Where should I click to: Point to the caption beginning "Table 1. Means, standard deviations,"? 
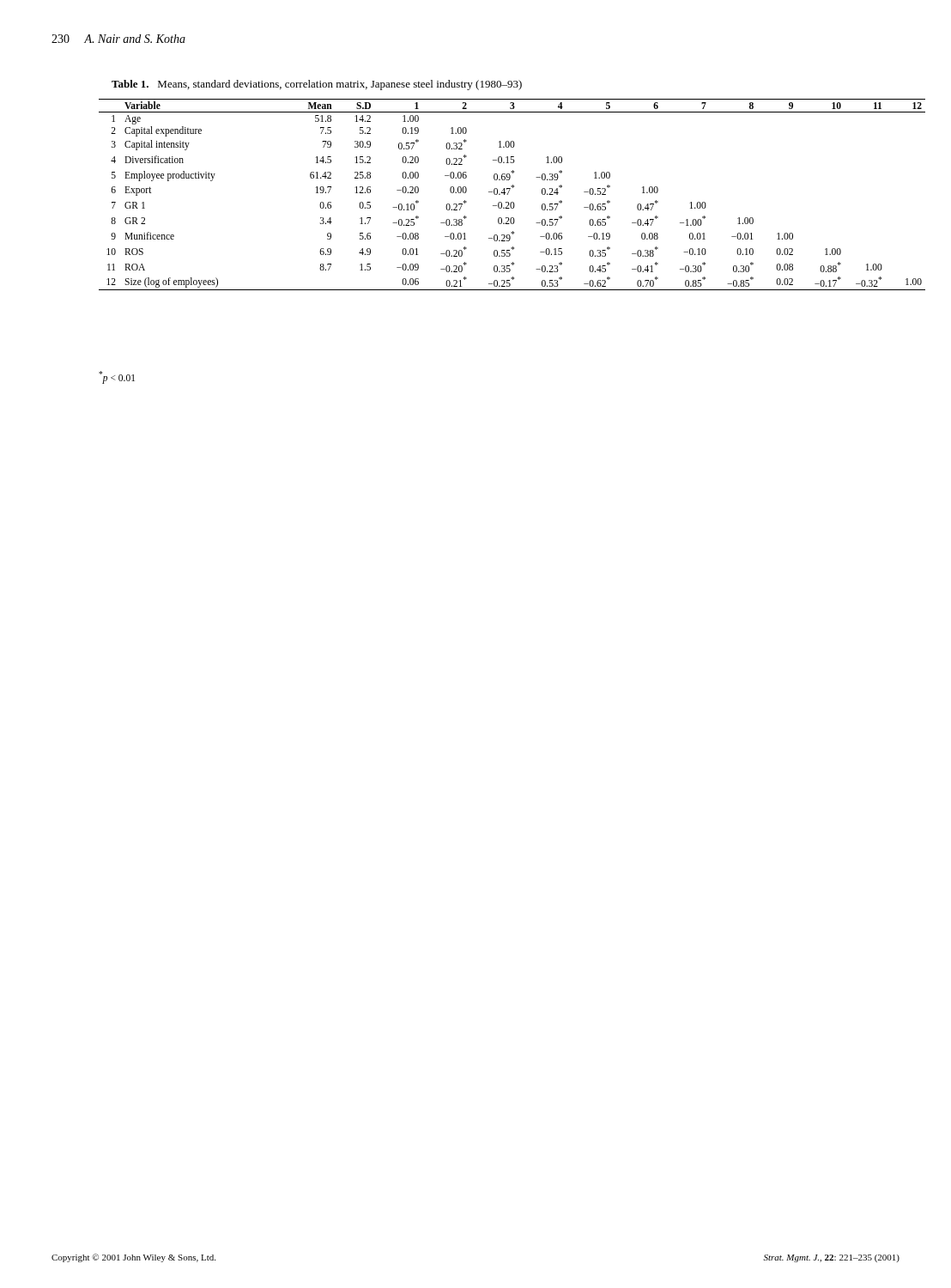317,84
